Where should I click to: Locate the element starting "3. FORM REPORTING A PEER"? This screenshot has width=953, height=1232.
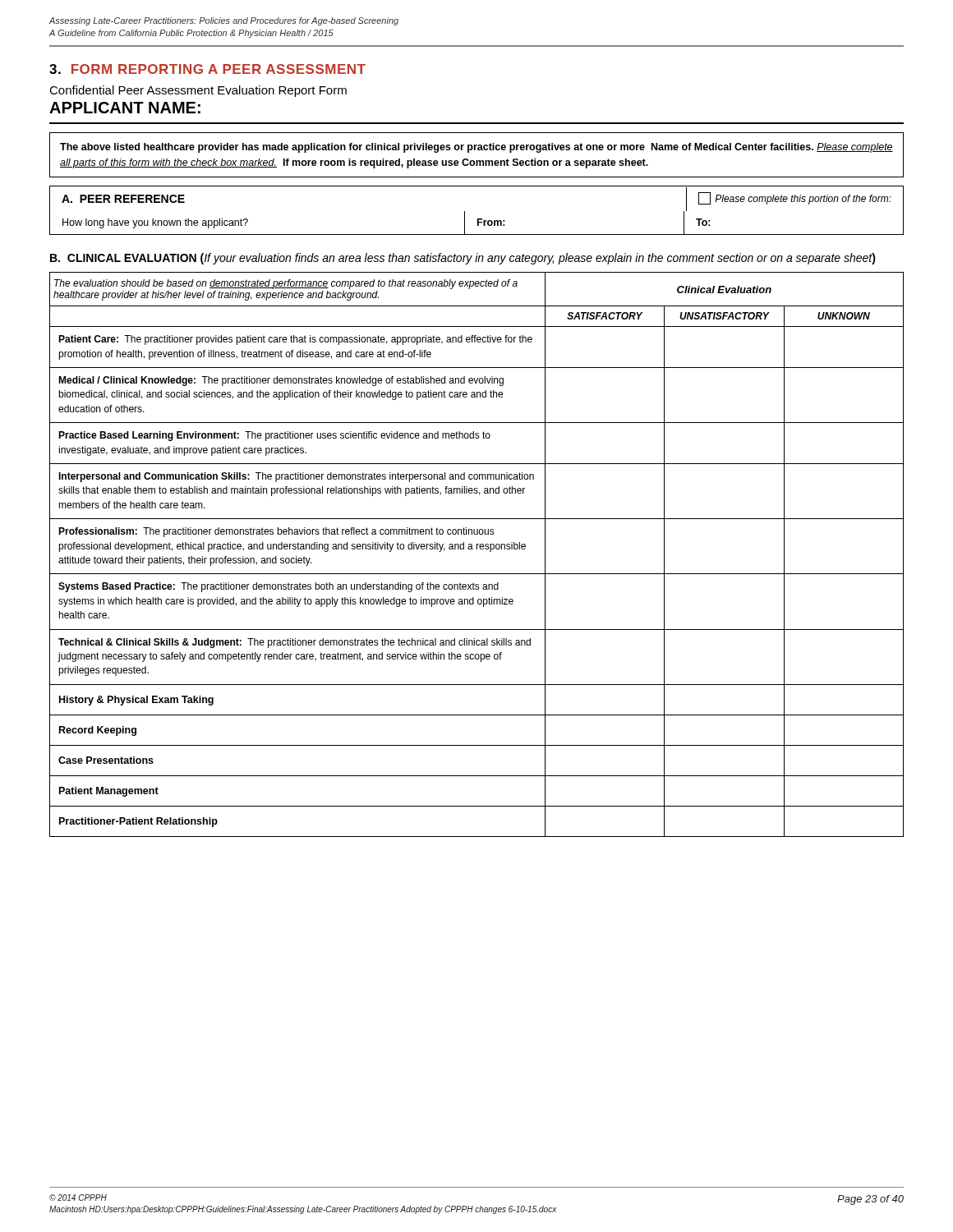(207, 69)
